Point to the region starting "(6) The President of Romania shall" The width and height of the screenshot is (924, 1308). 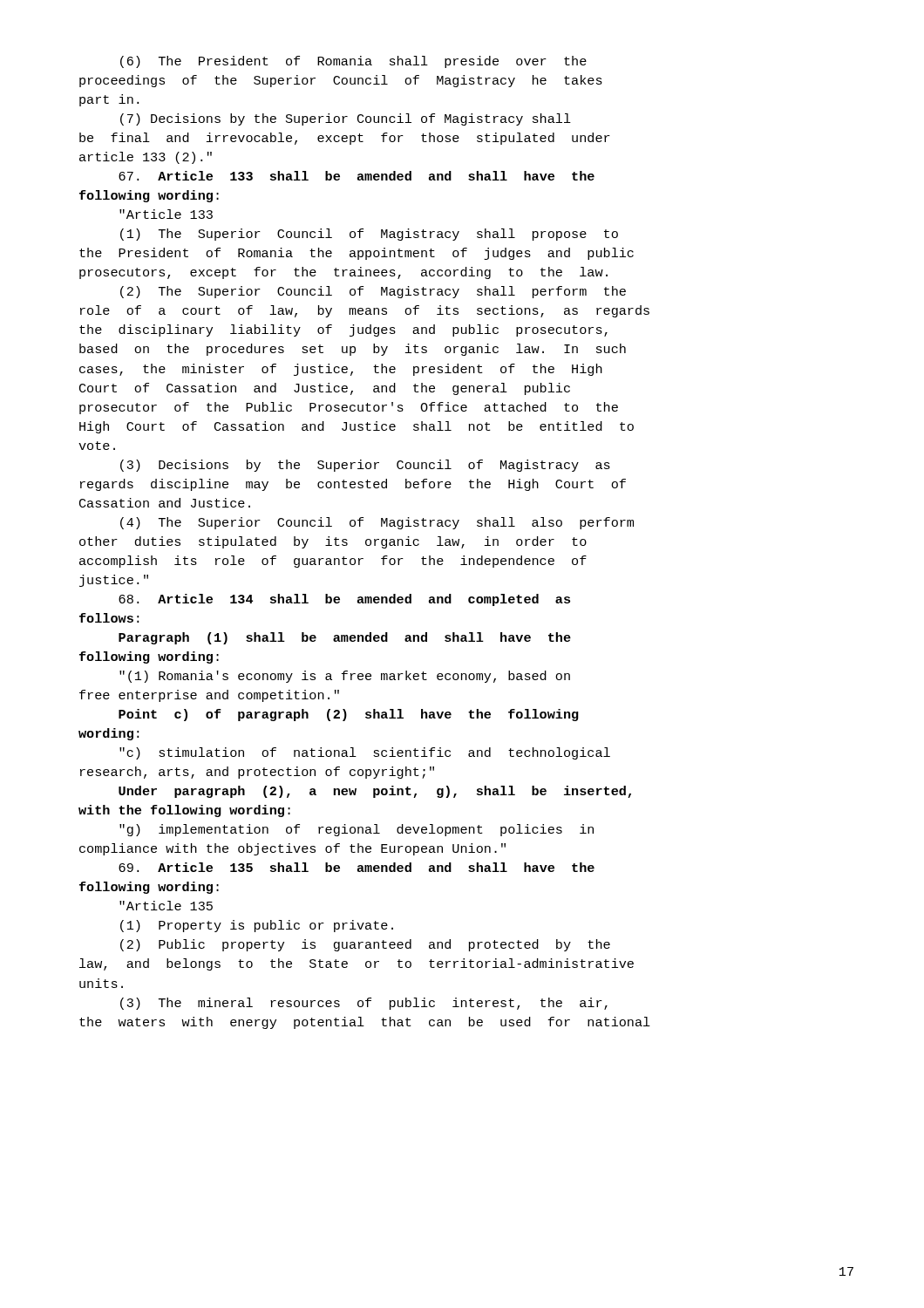tap(364, 542)
